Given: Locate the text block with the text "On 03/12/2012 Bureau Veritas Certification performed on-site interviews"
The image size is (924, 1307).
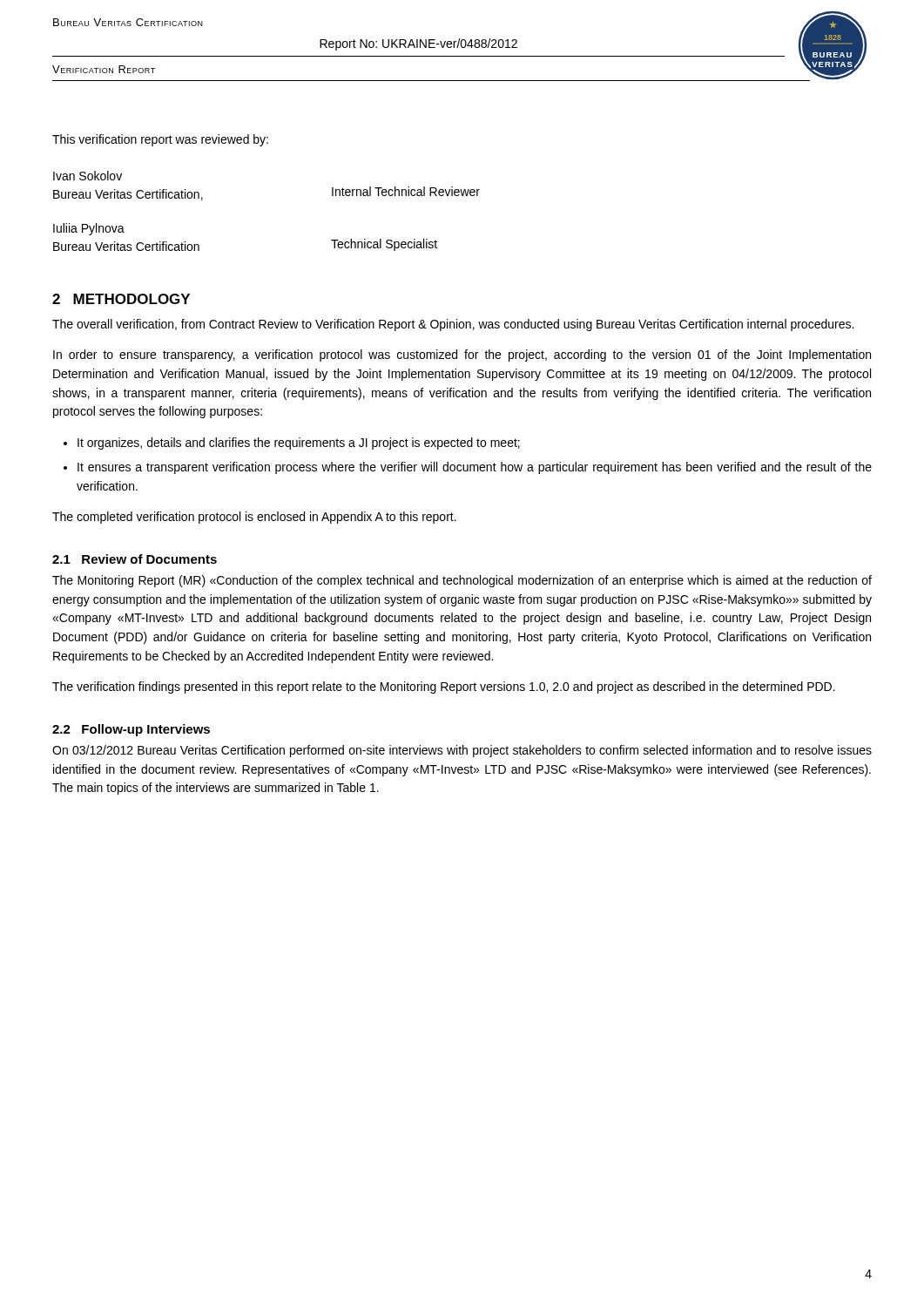Looking at the screenshot, I should [462, 770].
